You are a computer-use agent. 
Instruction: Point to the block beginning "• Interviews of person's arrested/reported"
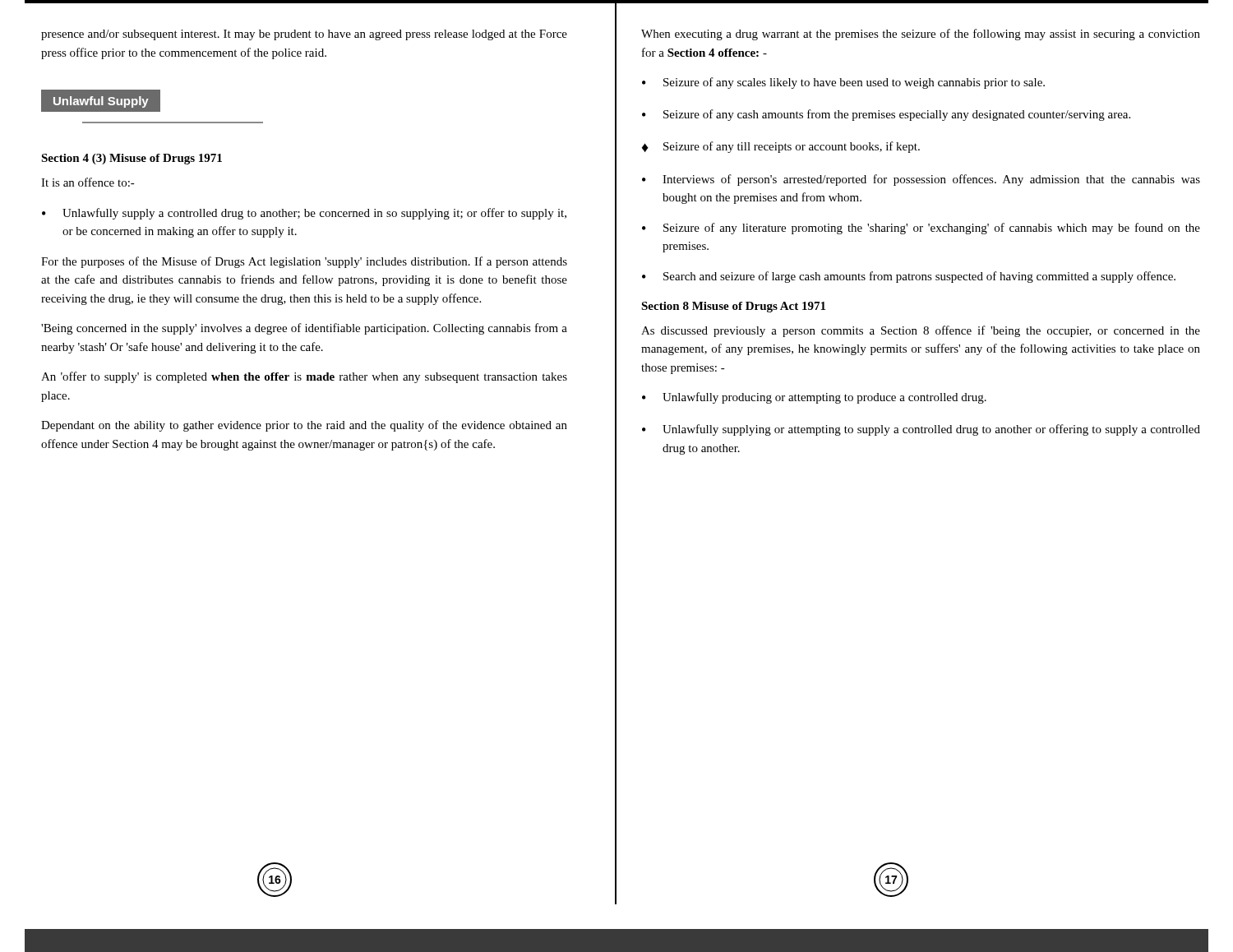click(x=921, y=188)
